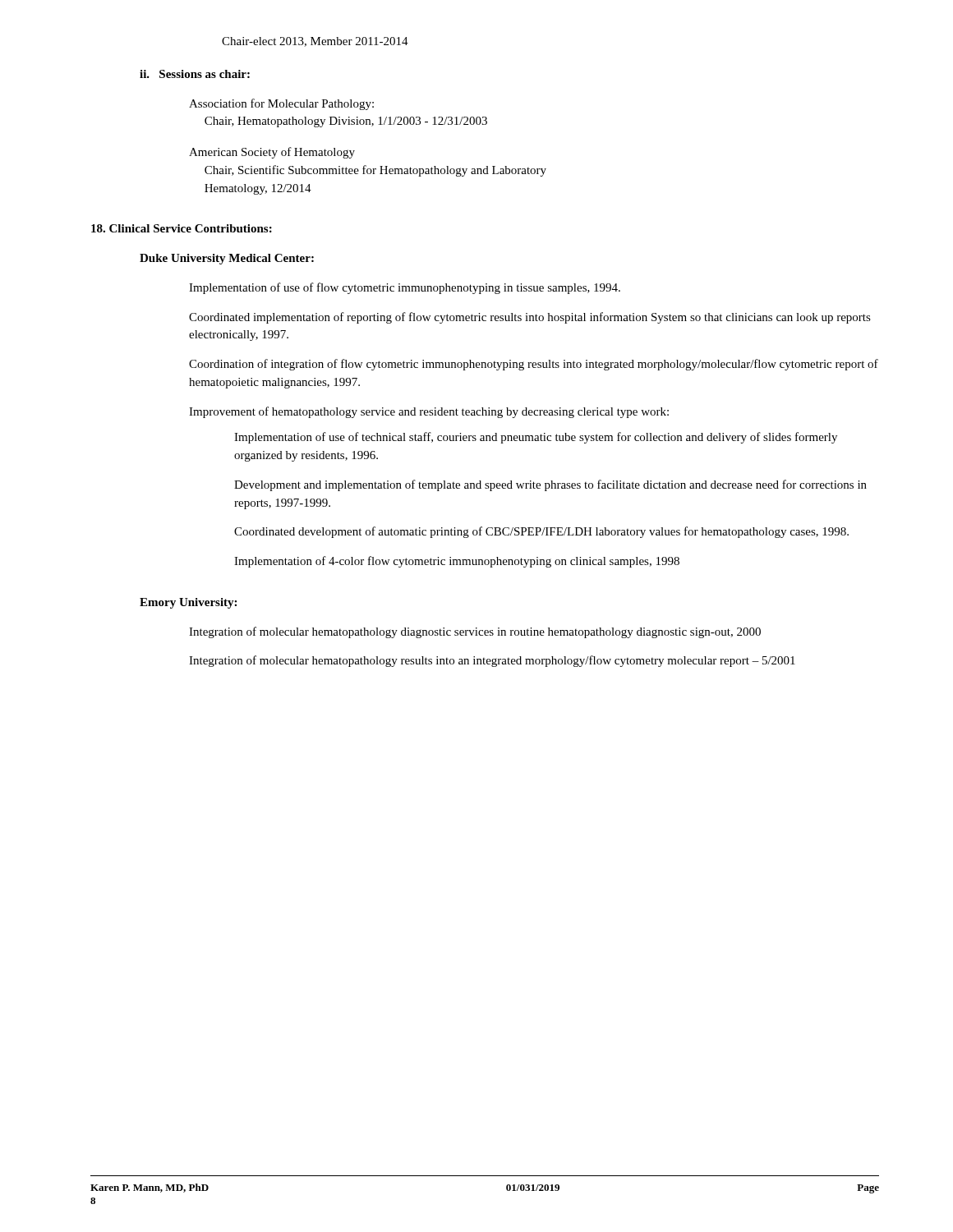Click on the text block with the text "Association for Molecular Pathology:"
This screenshot has width=953, height=1232.
click(281, 104)
